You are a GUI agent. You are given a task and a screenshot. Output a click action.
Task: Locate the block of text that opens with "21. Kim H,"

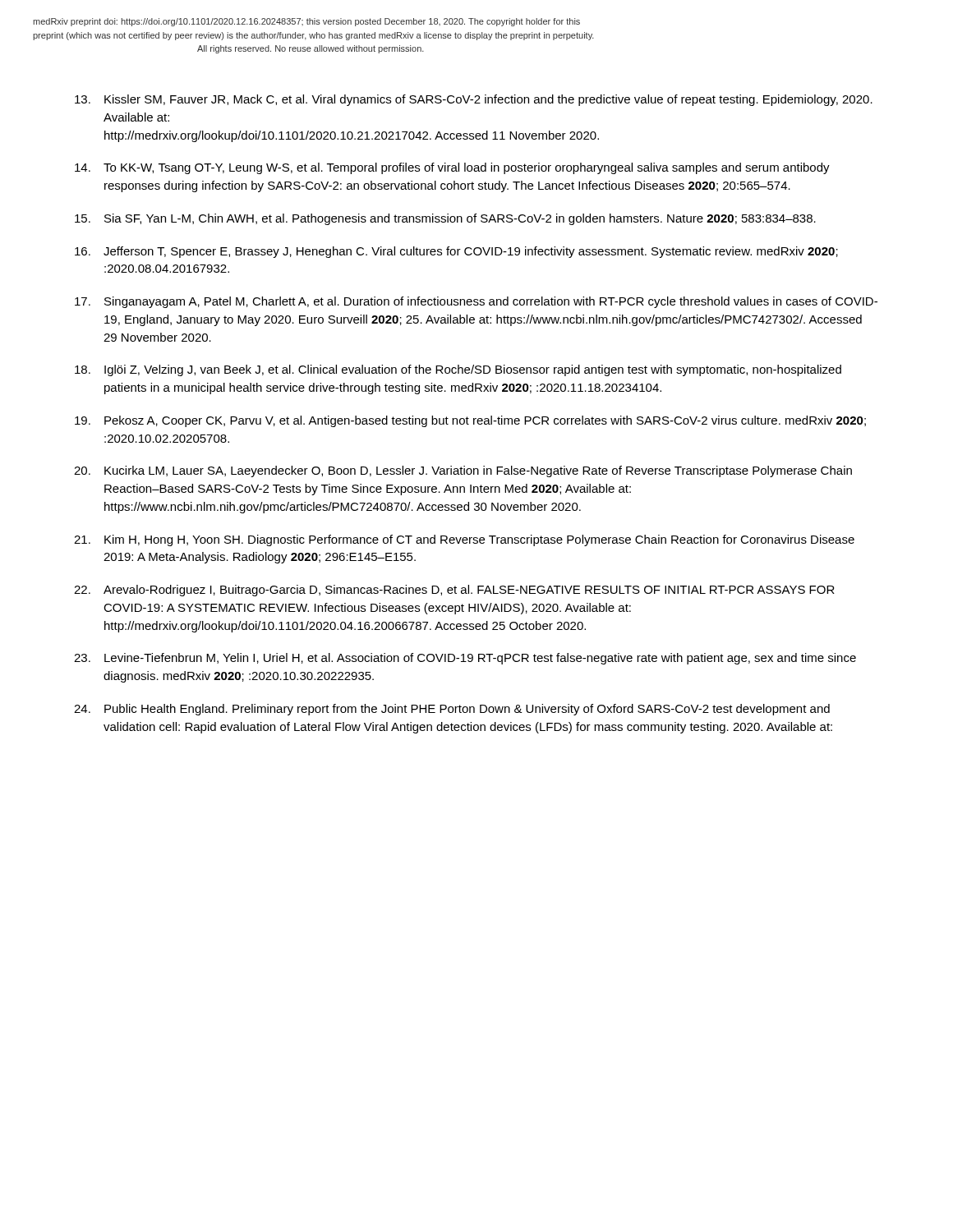476,548
